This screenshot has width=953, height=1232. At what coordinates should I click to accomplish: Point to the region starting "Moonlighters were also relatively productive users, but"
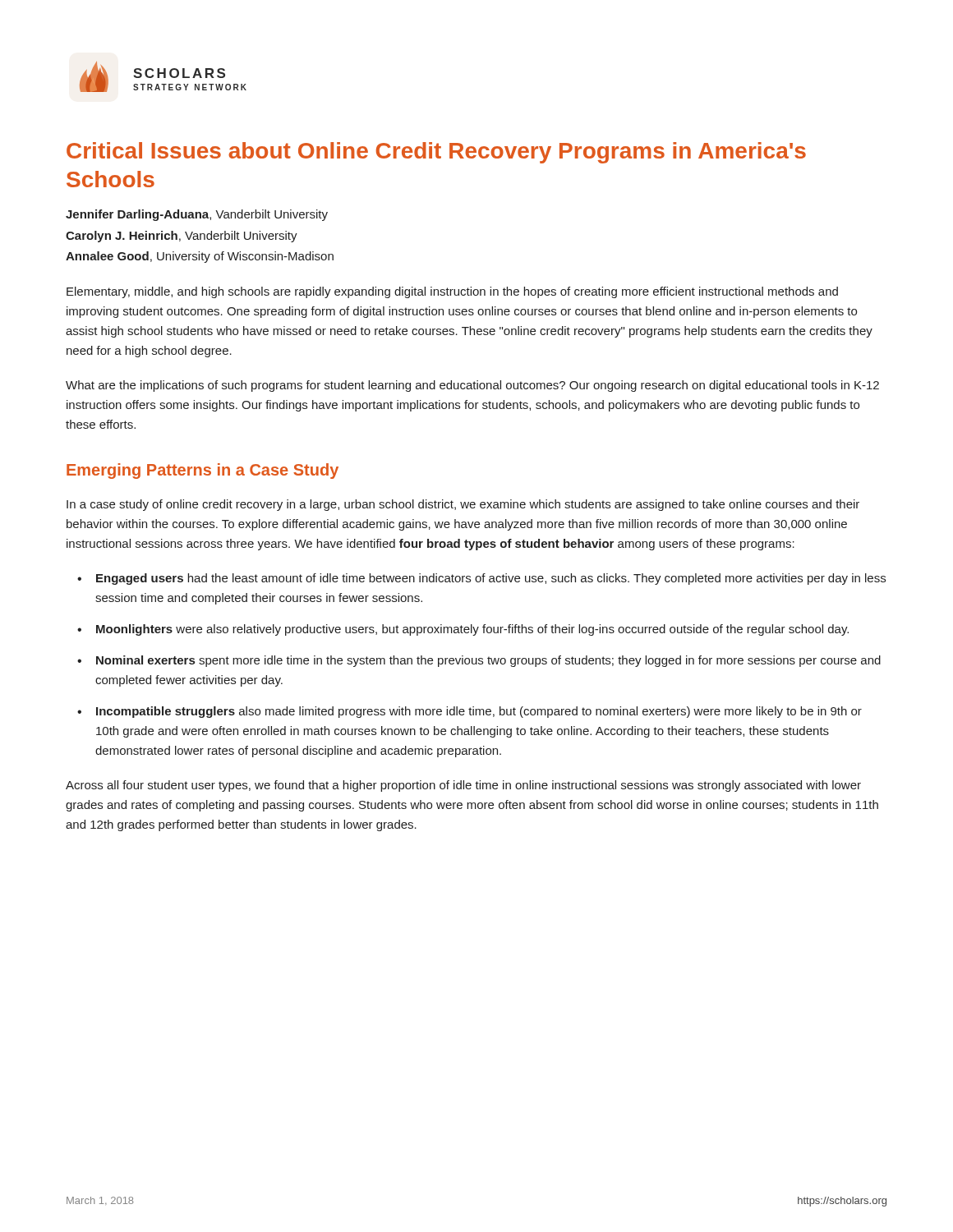click(473, 629)
